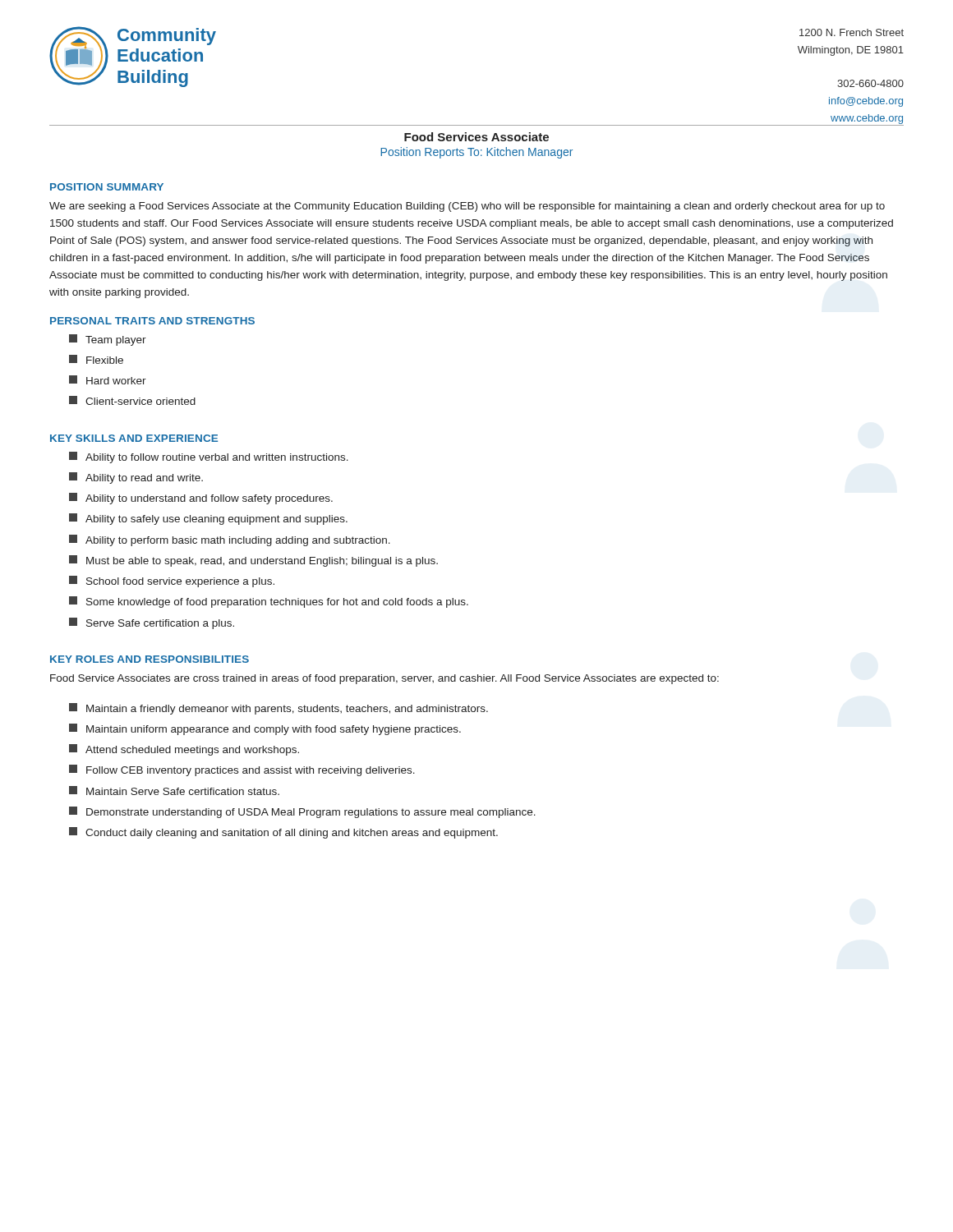Navigate to the passage starting "Attend scheduled meetings and workshops."

[185, 750]
